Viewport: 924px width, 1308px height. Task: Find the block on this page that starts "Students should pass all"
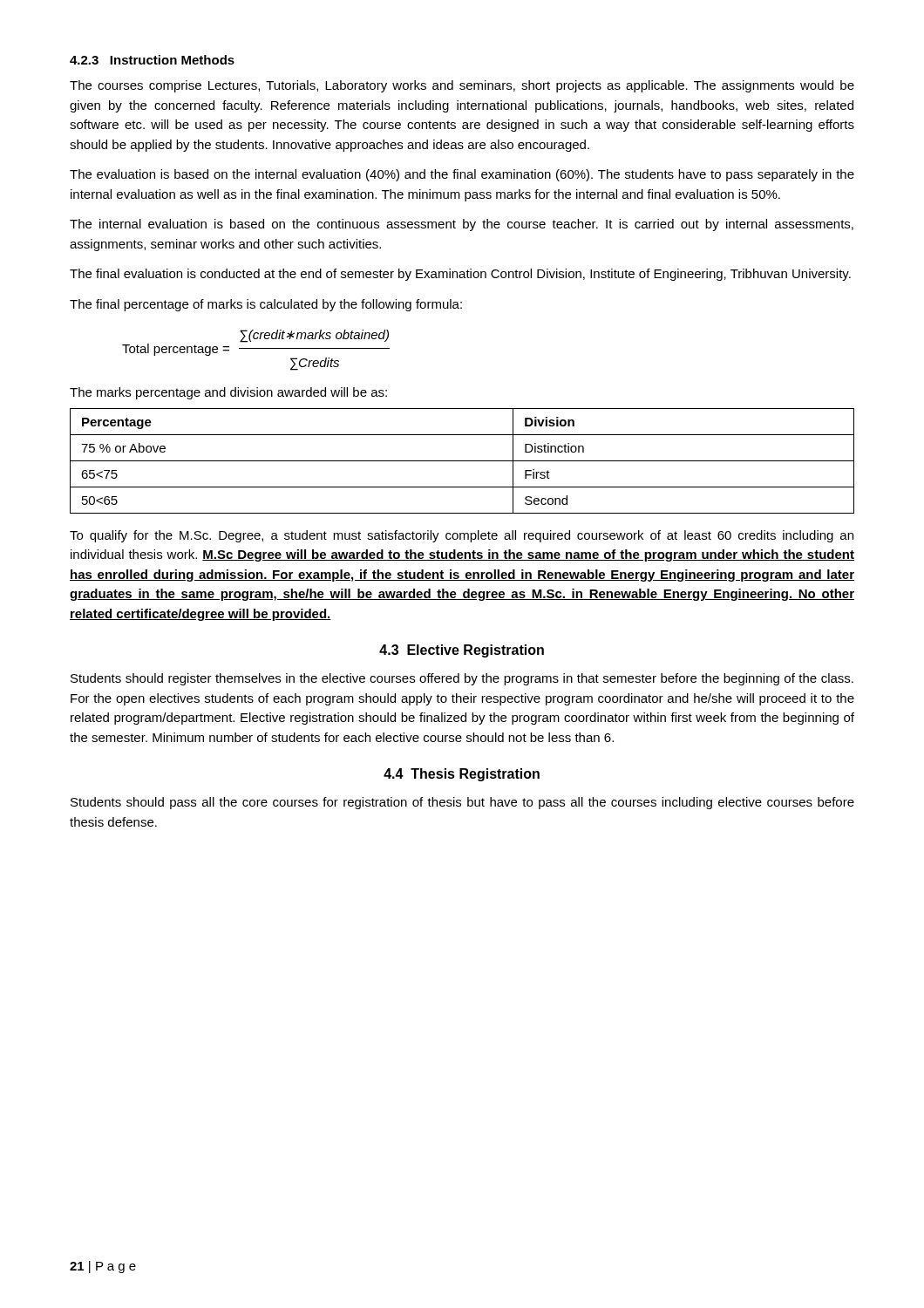(462, 812)
